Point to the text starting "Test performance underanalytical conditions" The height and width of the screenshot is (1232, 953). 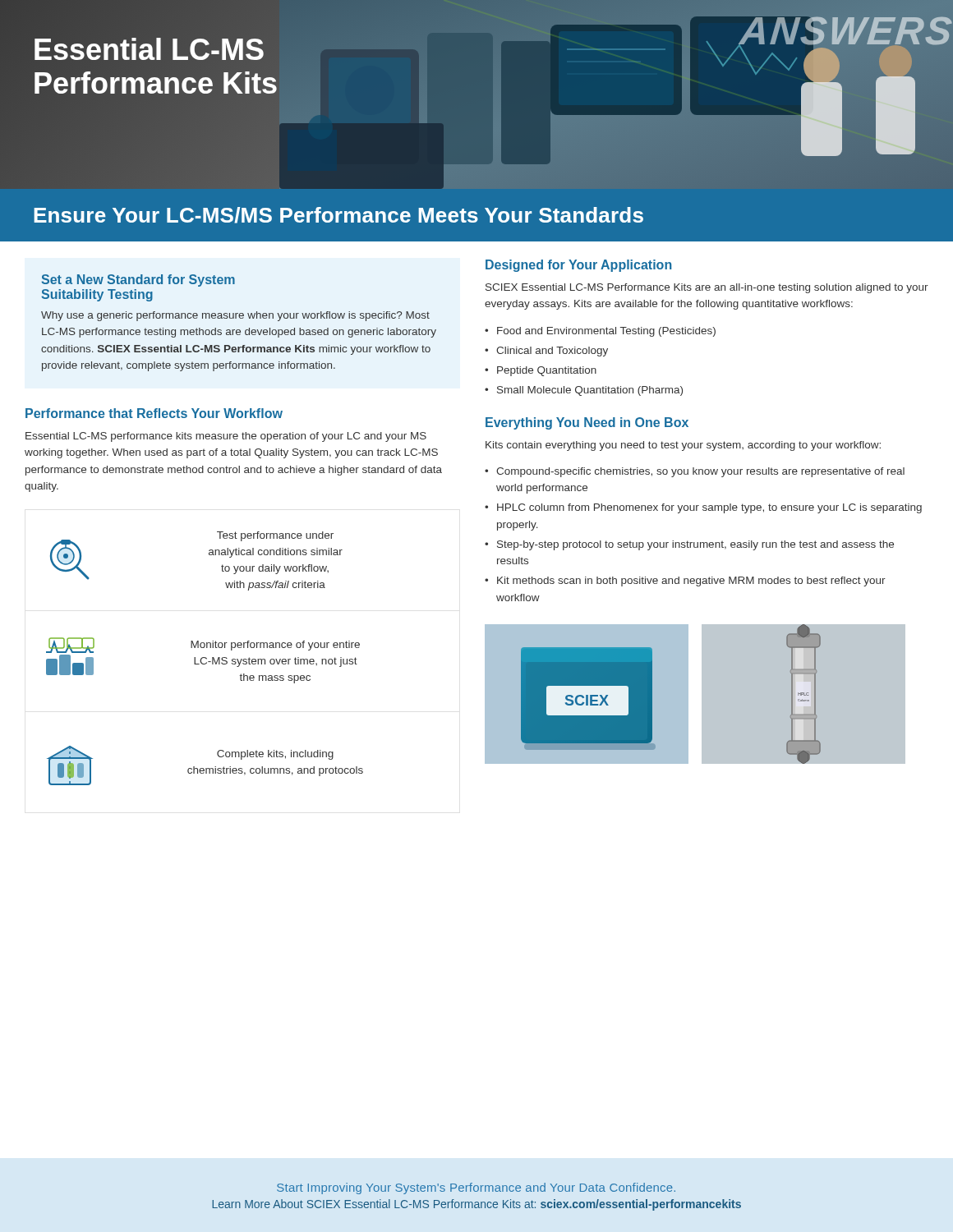(275, 560)
